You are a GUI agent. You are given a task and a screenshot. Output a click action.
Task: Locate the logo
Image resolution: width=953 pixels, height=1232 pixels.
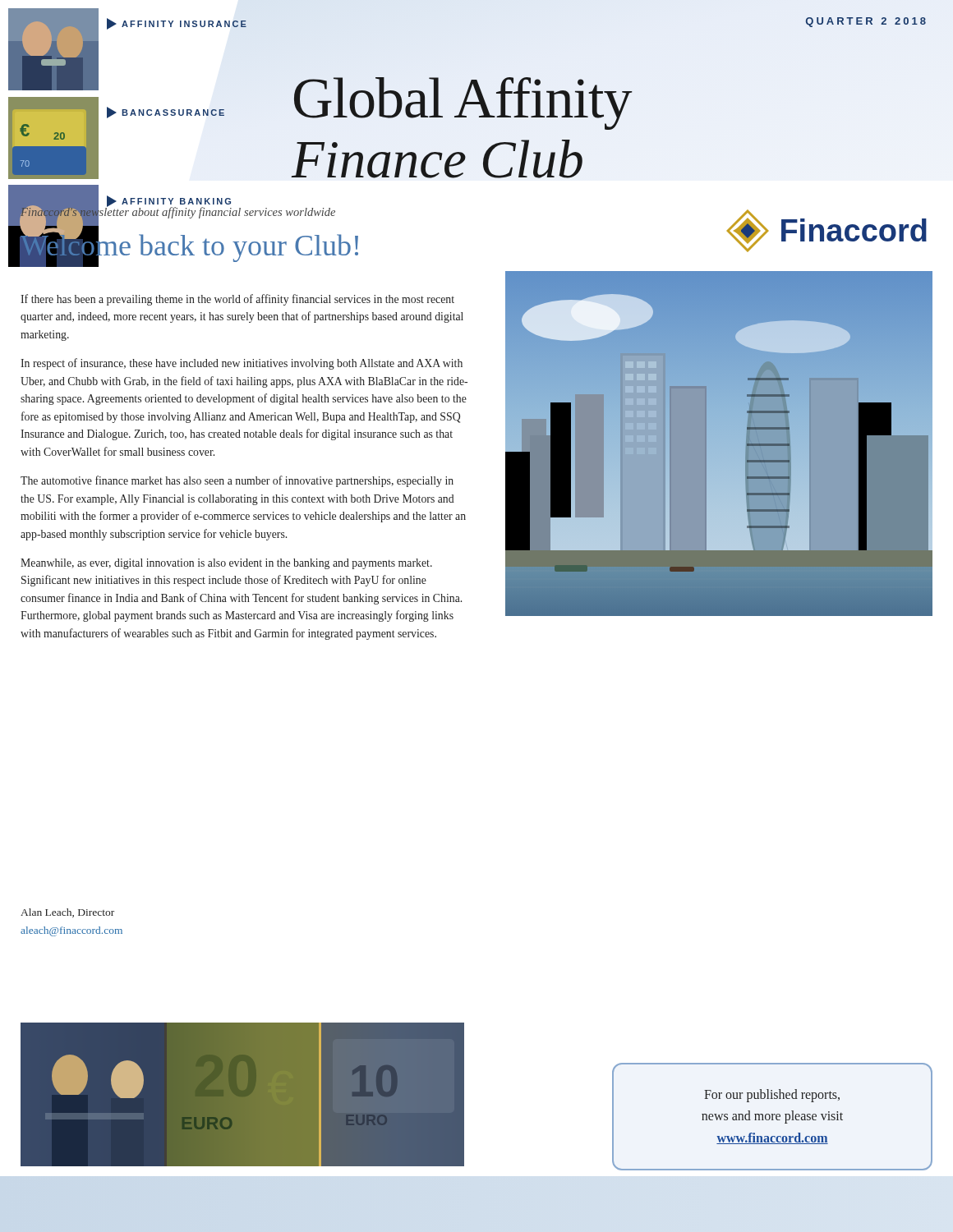[827, 231]
